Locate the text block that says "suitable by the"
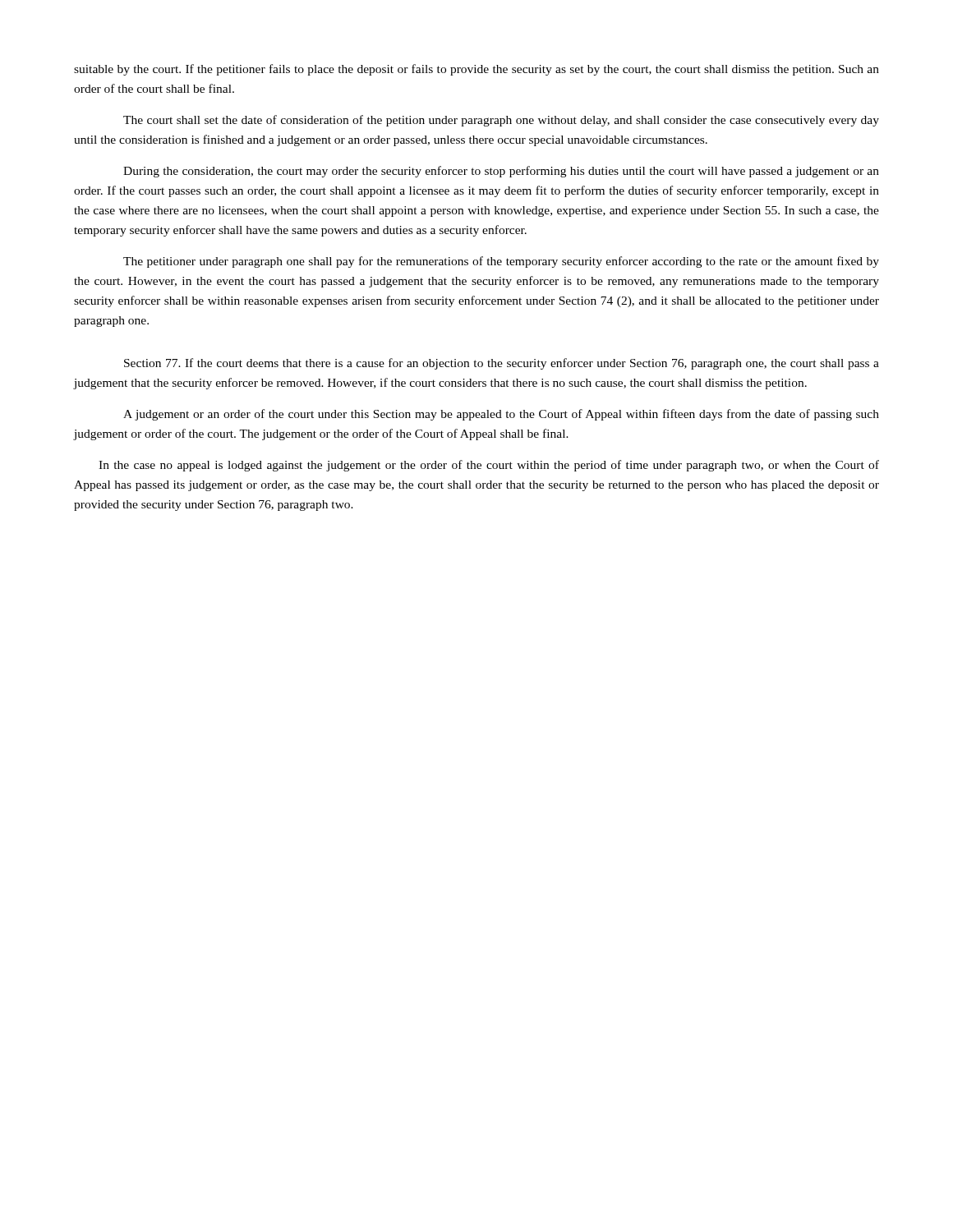Screen dimensions: 1232x953 (x=476, y=79)
